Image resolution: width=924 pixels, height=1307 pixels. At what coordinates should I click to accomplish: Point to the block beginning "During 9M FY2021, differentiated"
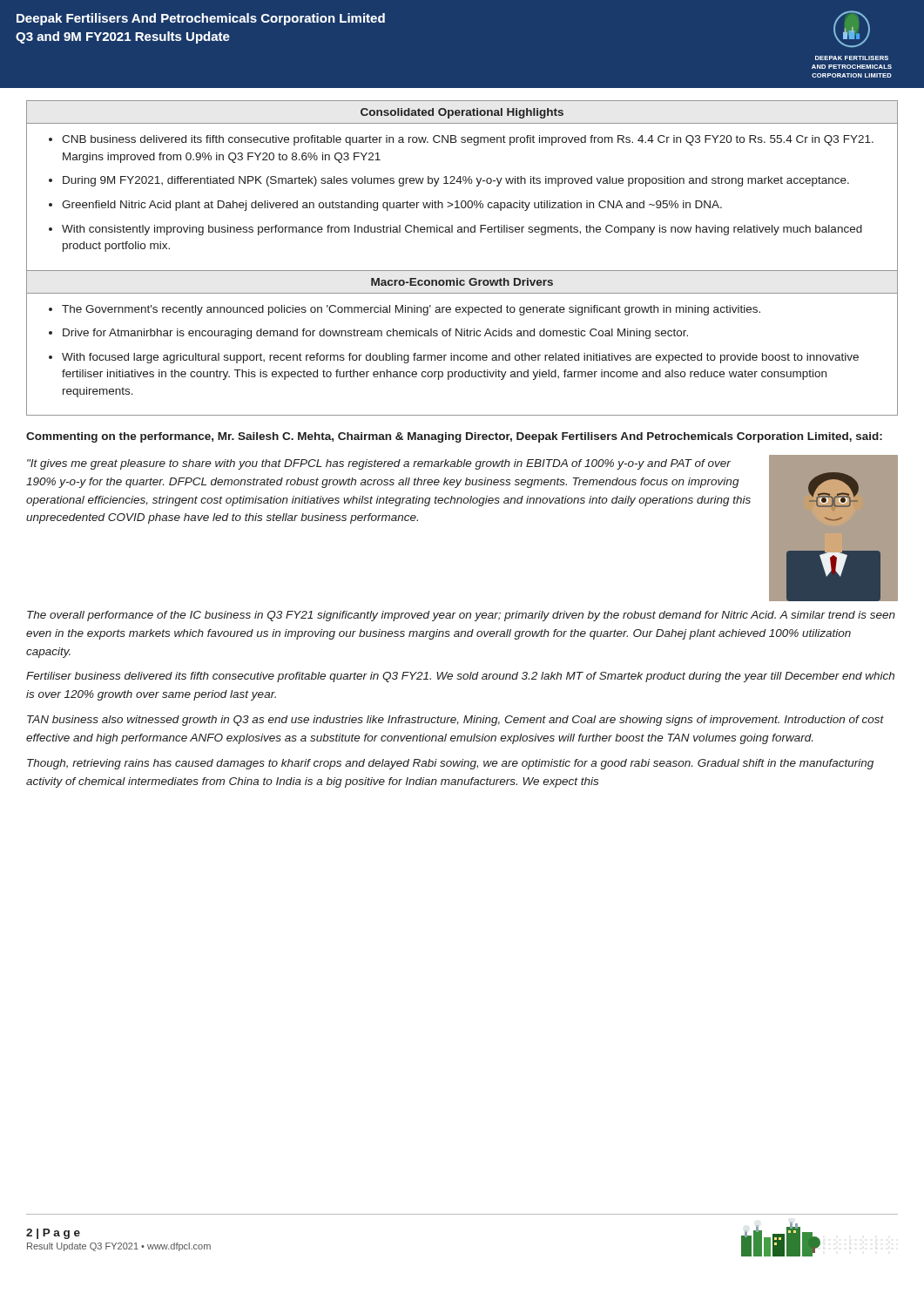[456, 180]
